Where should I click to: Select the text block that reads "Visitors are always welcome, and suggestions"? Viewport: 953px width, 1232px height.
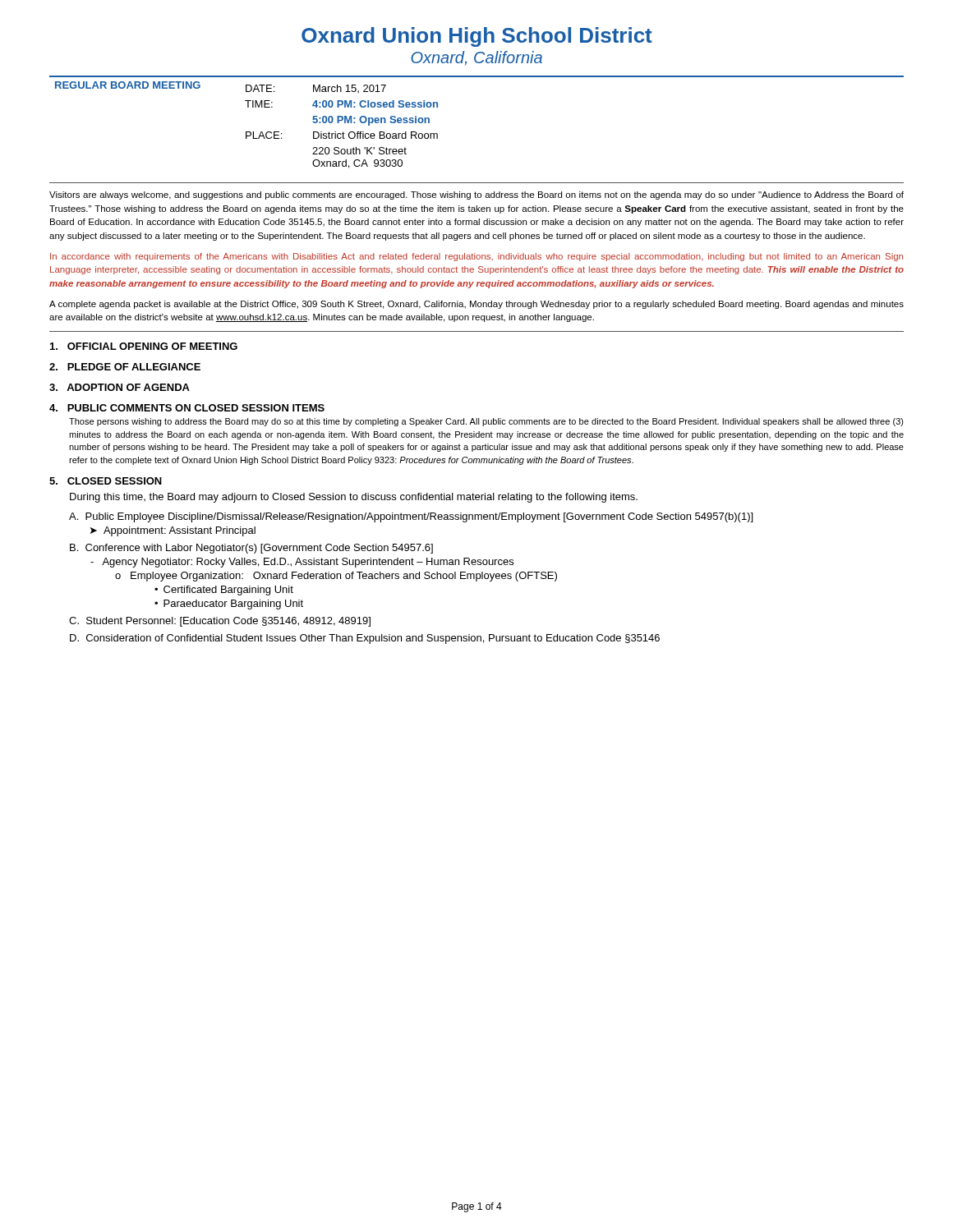[476, 215]
